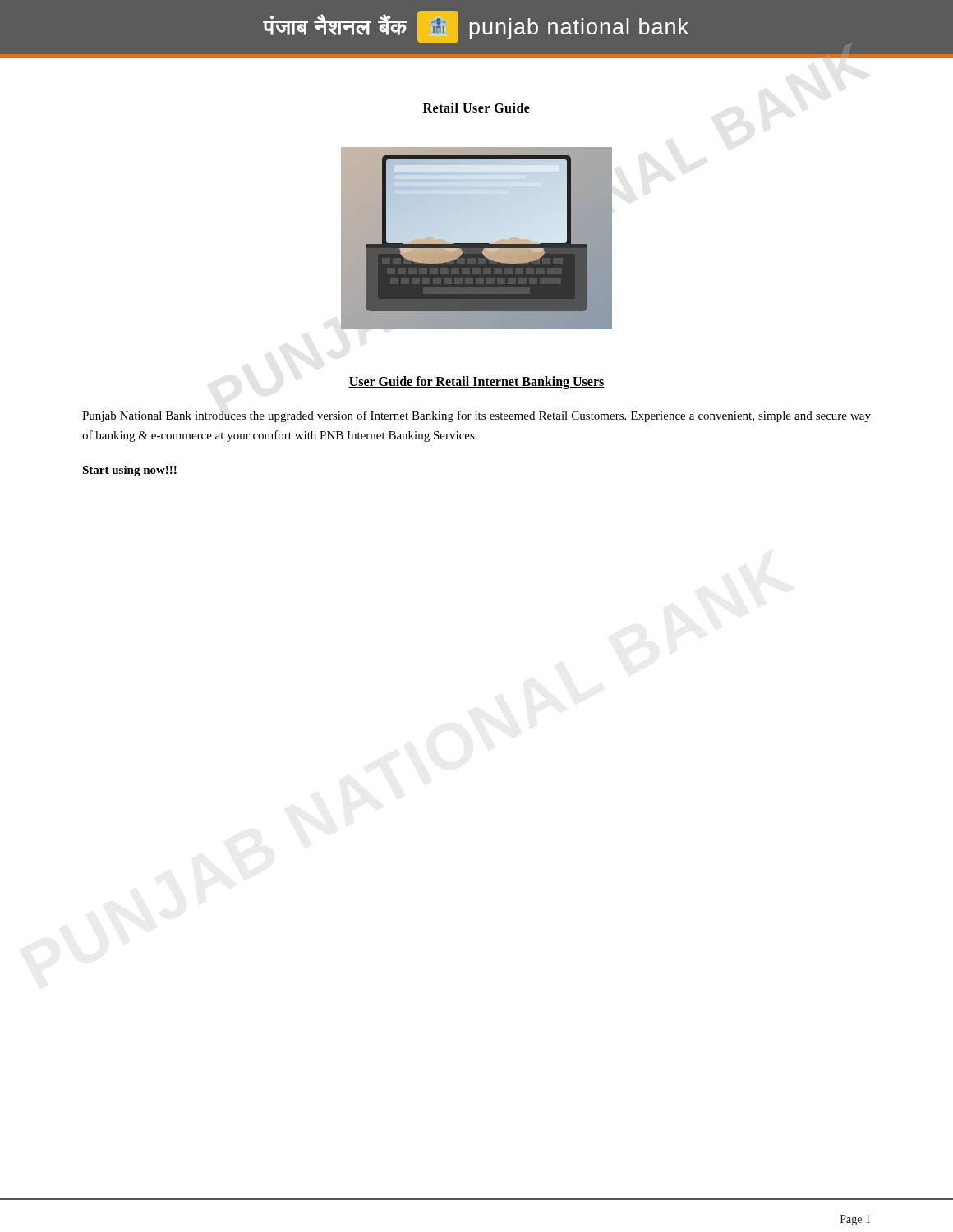
Task: Find the text block that reads "Punjab National Bank introduces the upgraded version"
Action: pos(476,425)
